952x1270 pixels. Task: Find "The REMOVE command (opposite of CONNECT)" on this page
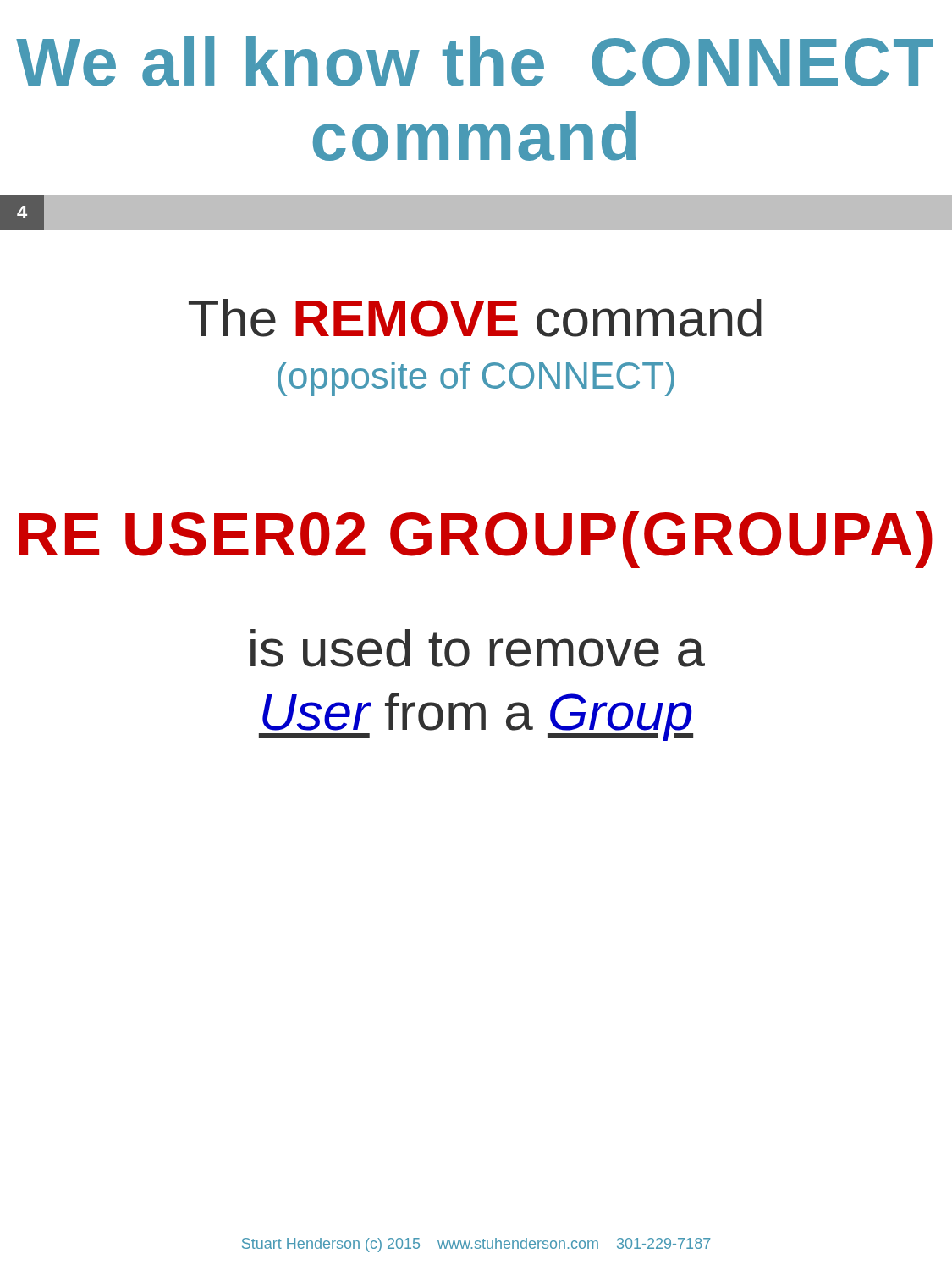(x=476, y=343)
